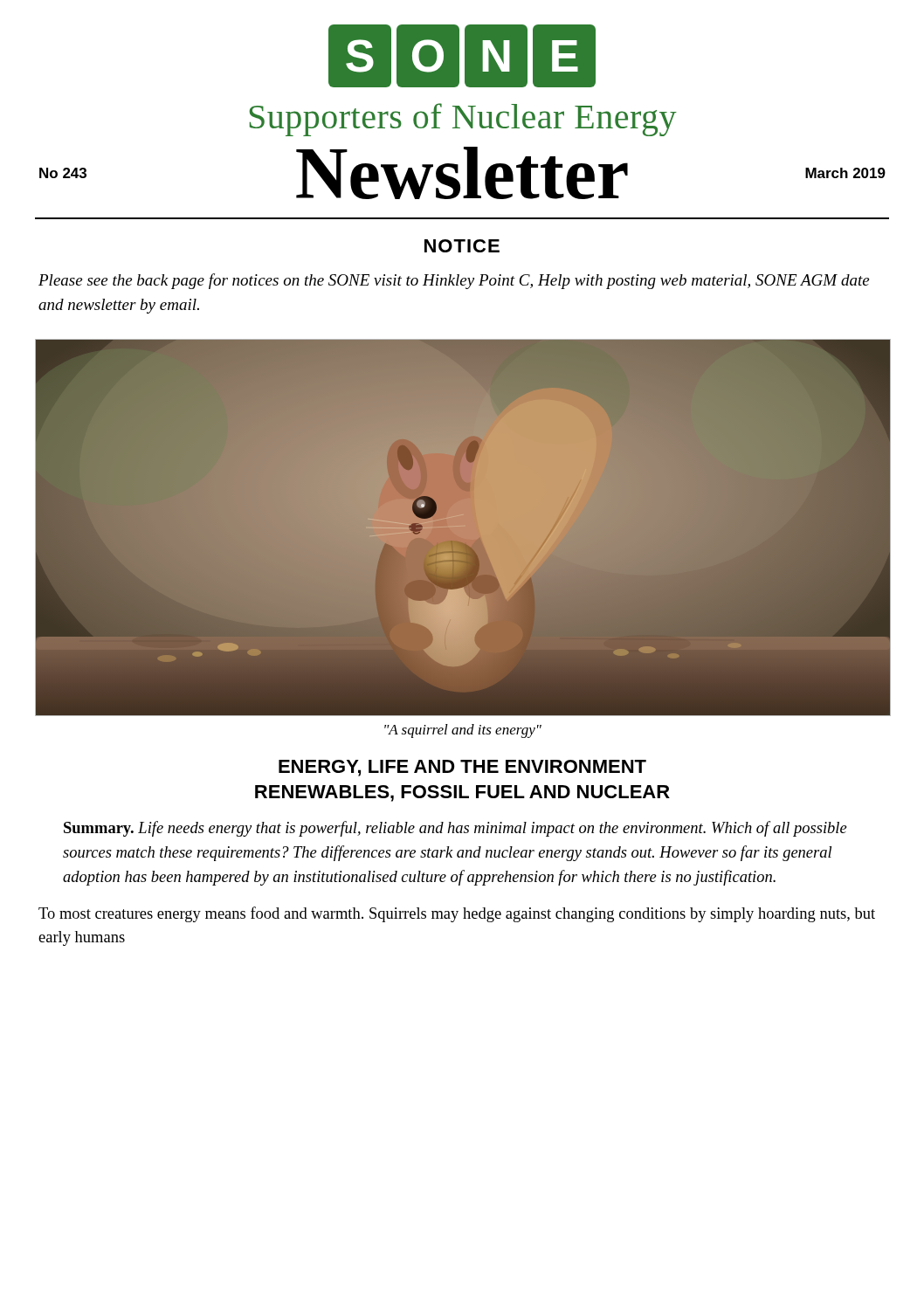Navigate to the passage starting "ENERGY, LIFE AND"

[462, 779]
